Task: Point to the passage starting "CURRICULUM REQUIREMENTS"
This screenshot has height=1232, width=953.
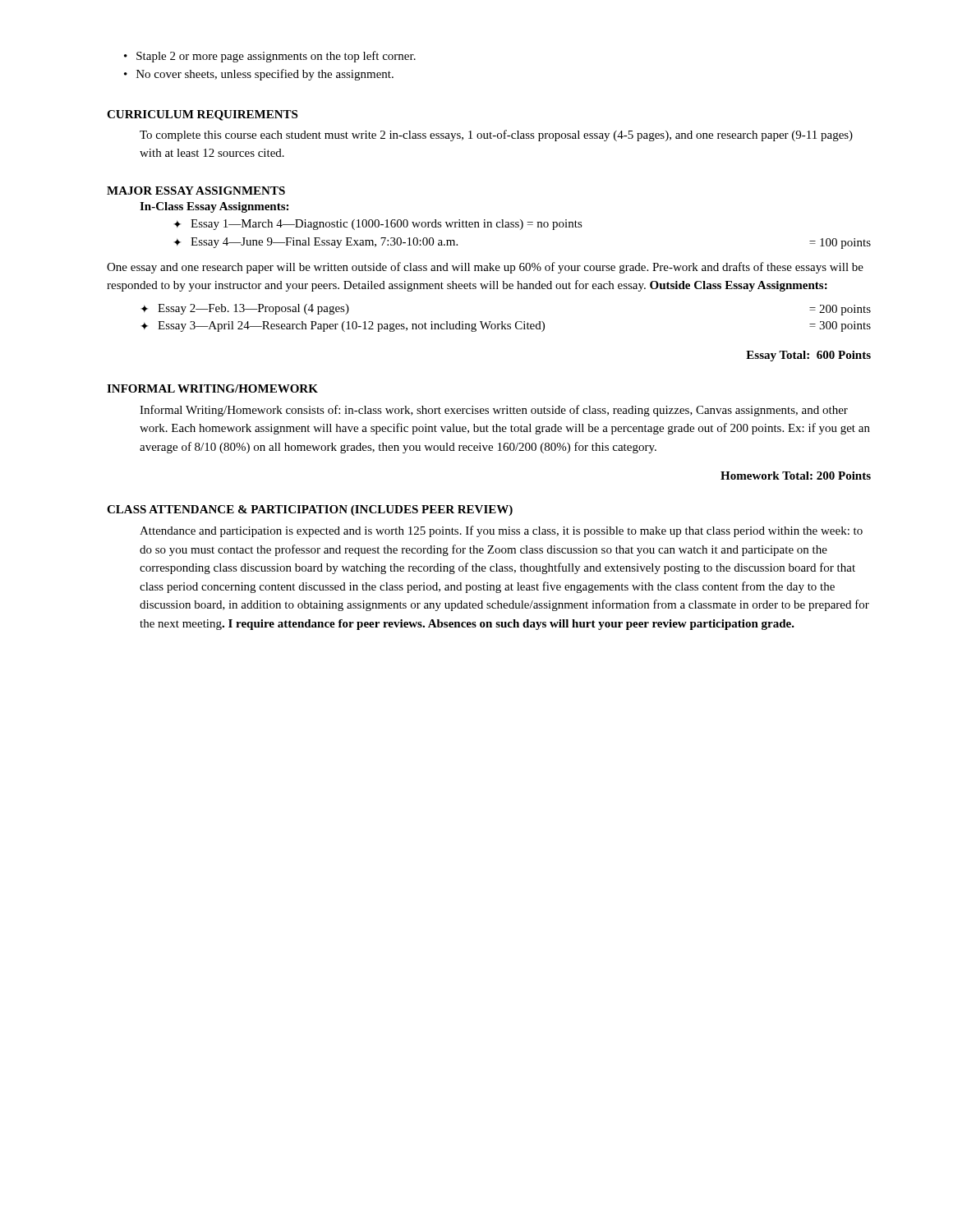Action: 203,114
